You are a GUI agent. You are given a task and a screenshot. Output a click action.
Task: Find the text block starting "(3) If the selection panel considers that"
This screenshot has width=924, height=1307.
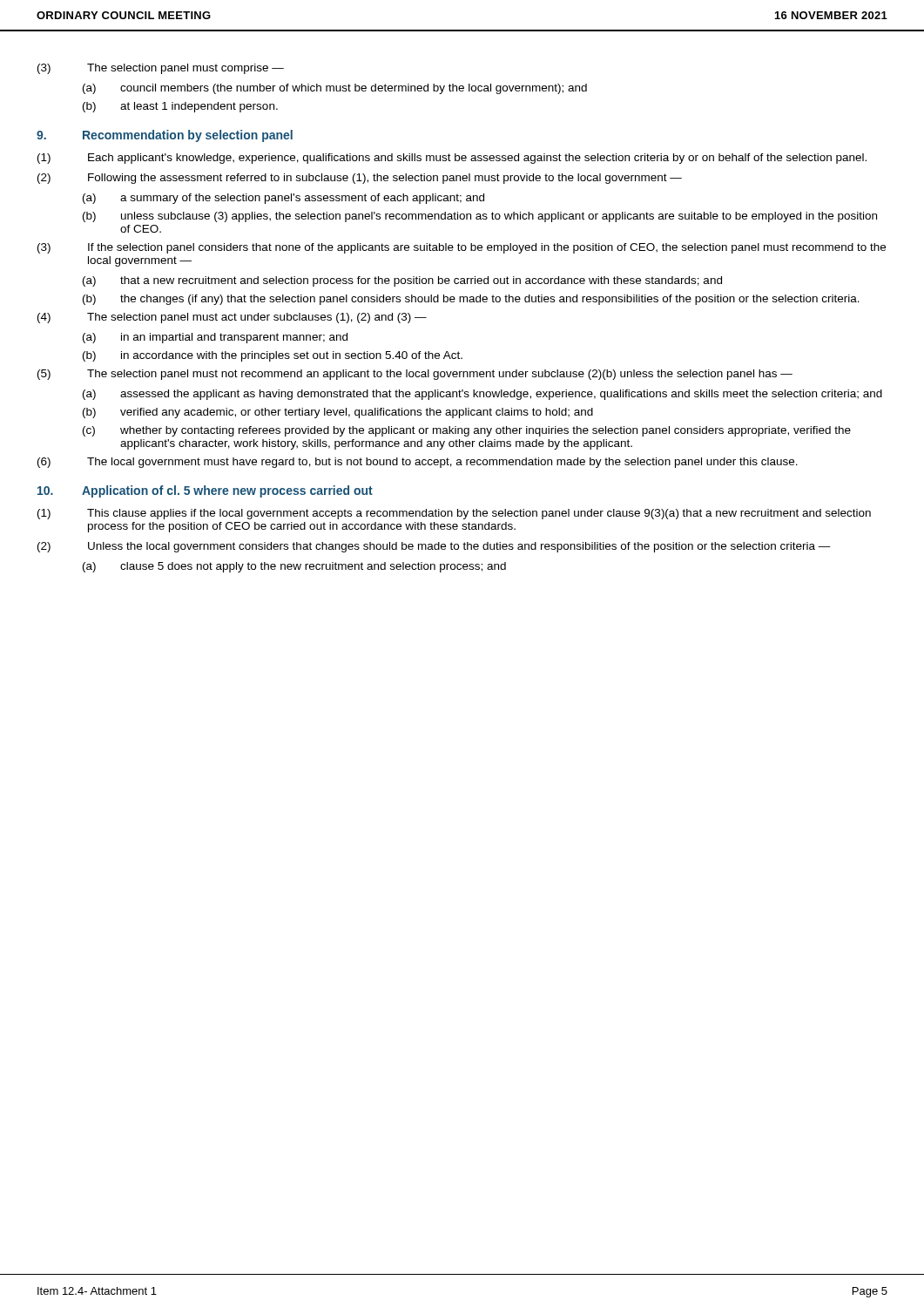tap(462, 254)
